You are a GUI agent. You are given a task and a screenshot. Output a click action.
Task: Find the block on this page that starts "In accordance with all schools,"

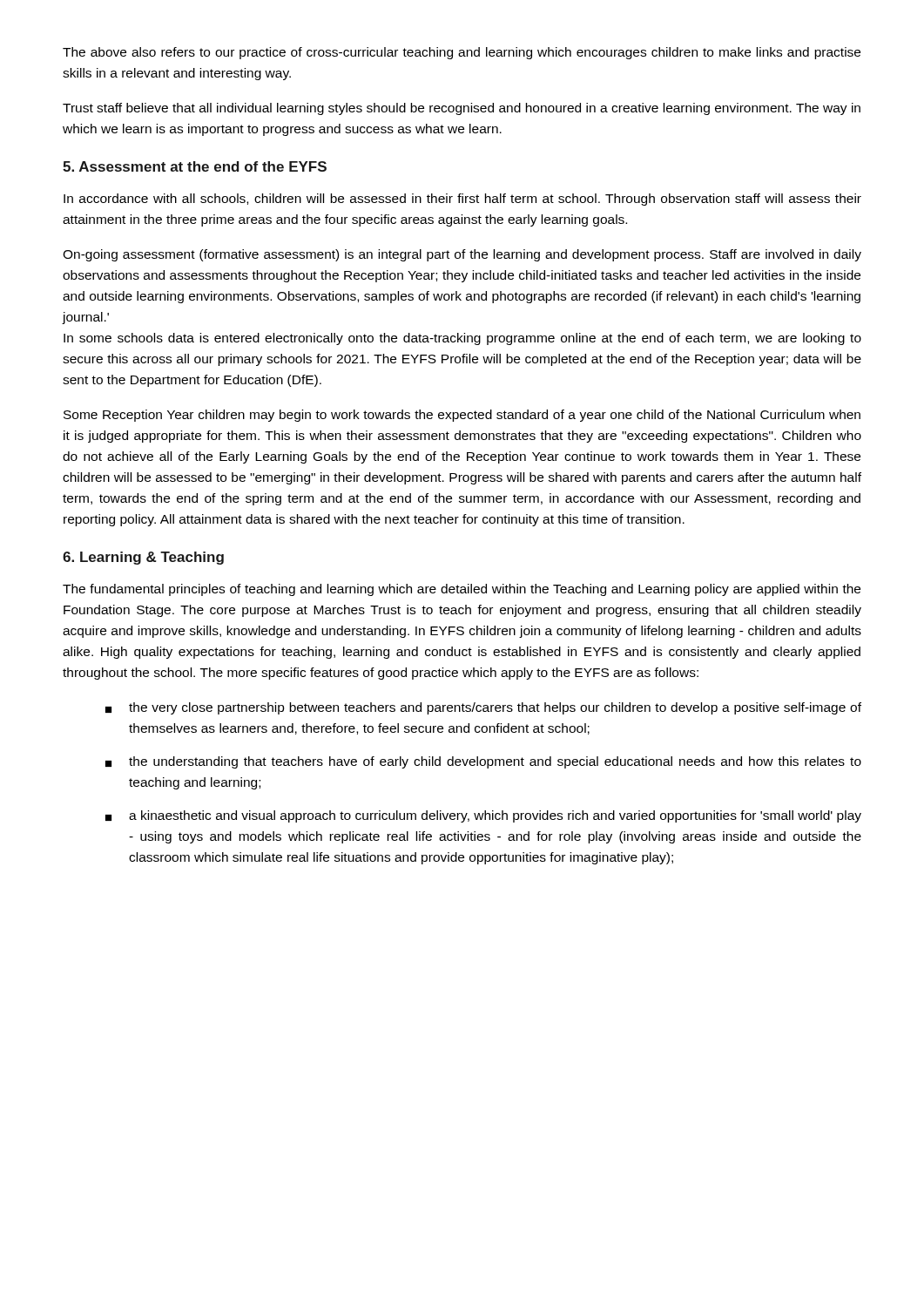point(462,209)
